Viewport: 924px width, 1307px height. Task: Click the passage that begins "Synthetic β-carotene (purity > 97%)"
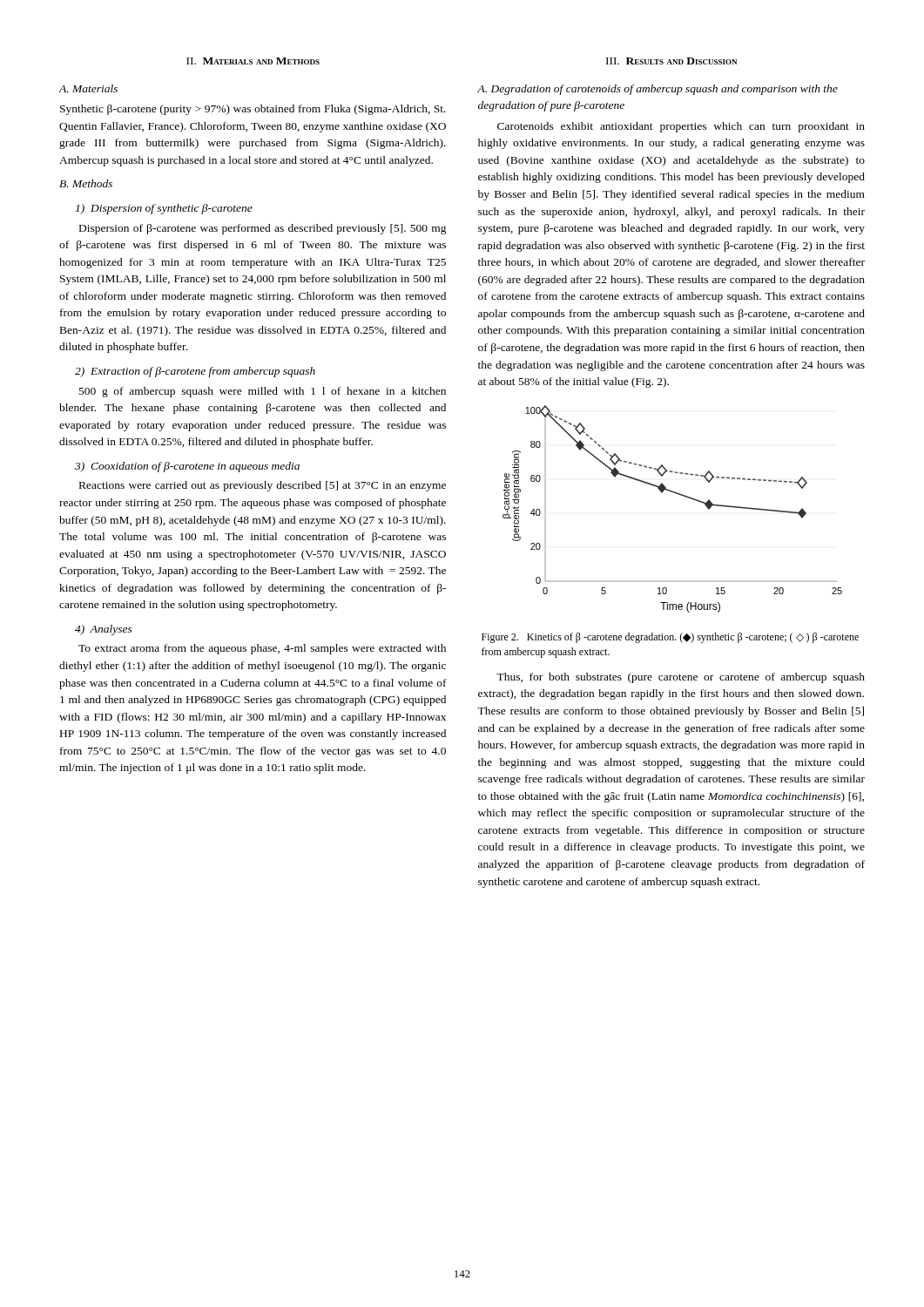click(x=253, y=134)
